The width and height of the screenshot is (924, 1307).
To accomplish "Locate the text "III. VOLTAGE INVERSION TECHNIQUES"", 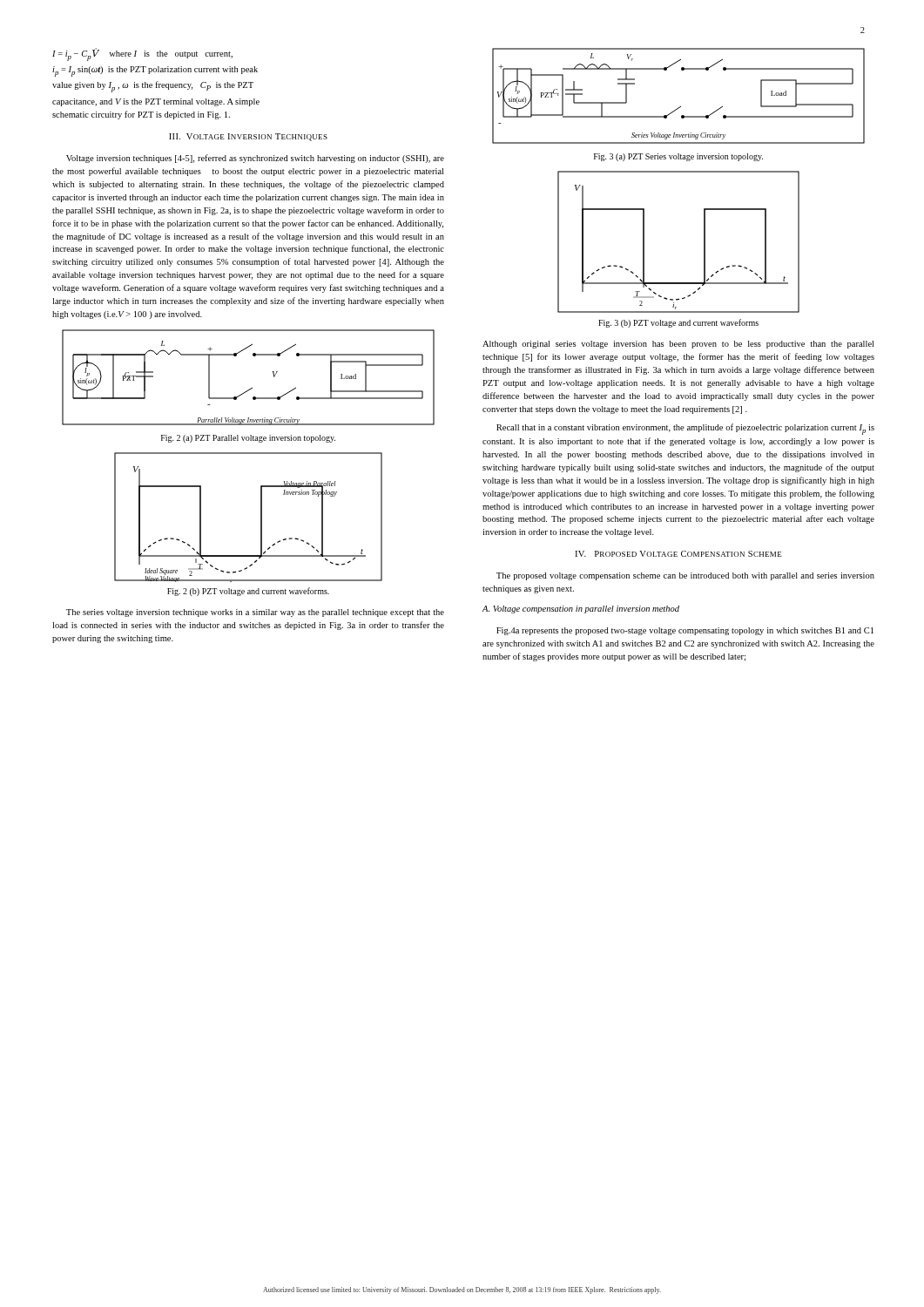I will coord(248,137).
